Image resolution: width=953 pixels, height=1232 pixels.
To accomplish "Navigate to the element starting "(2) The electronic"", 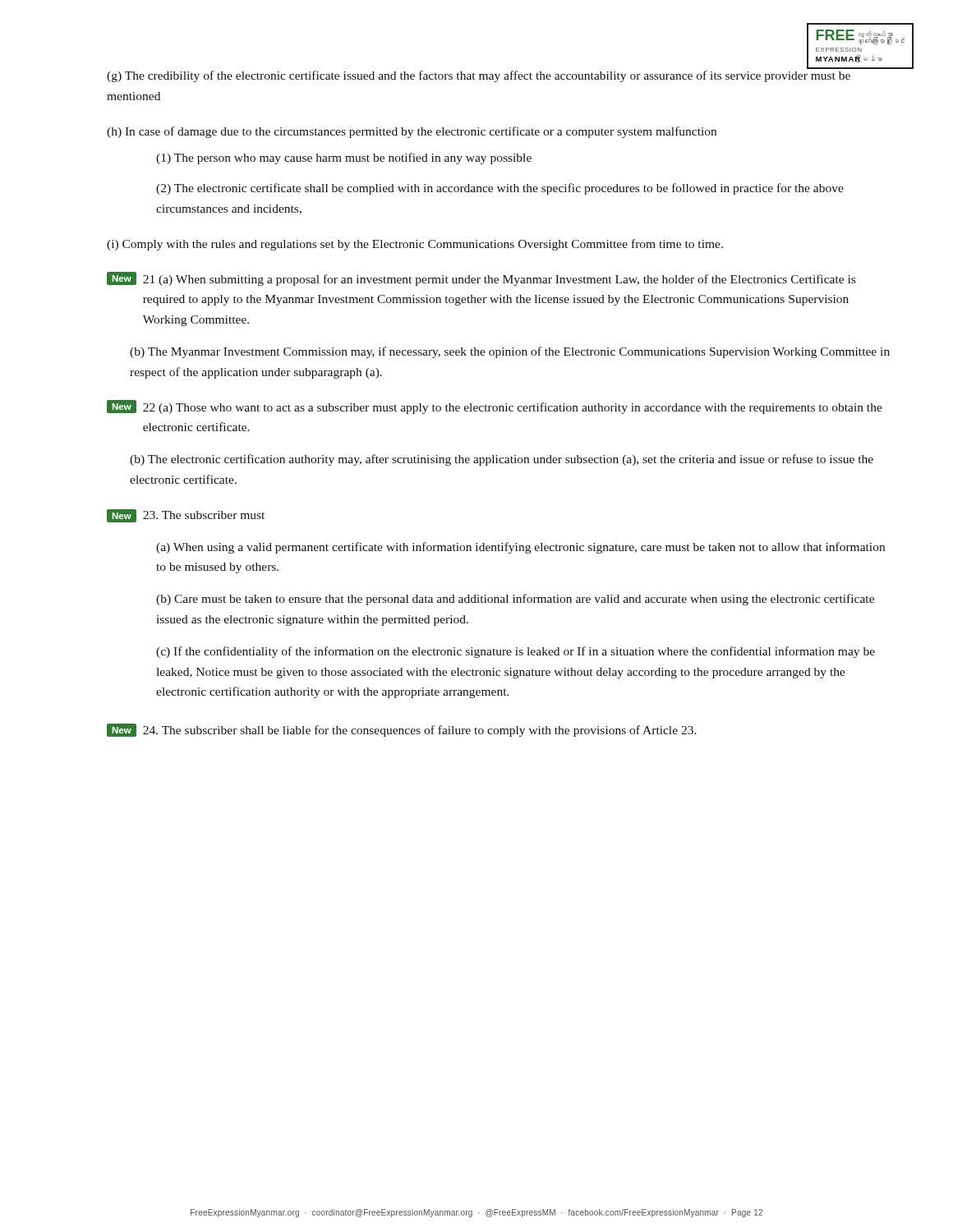I will click(x=500, y=198).
